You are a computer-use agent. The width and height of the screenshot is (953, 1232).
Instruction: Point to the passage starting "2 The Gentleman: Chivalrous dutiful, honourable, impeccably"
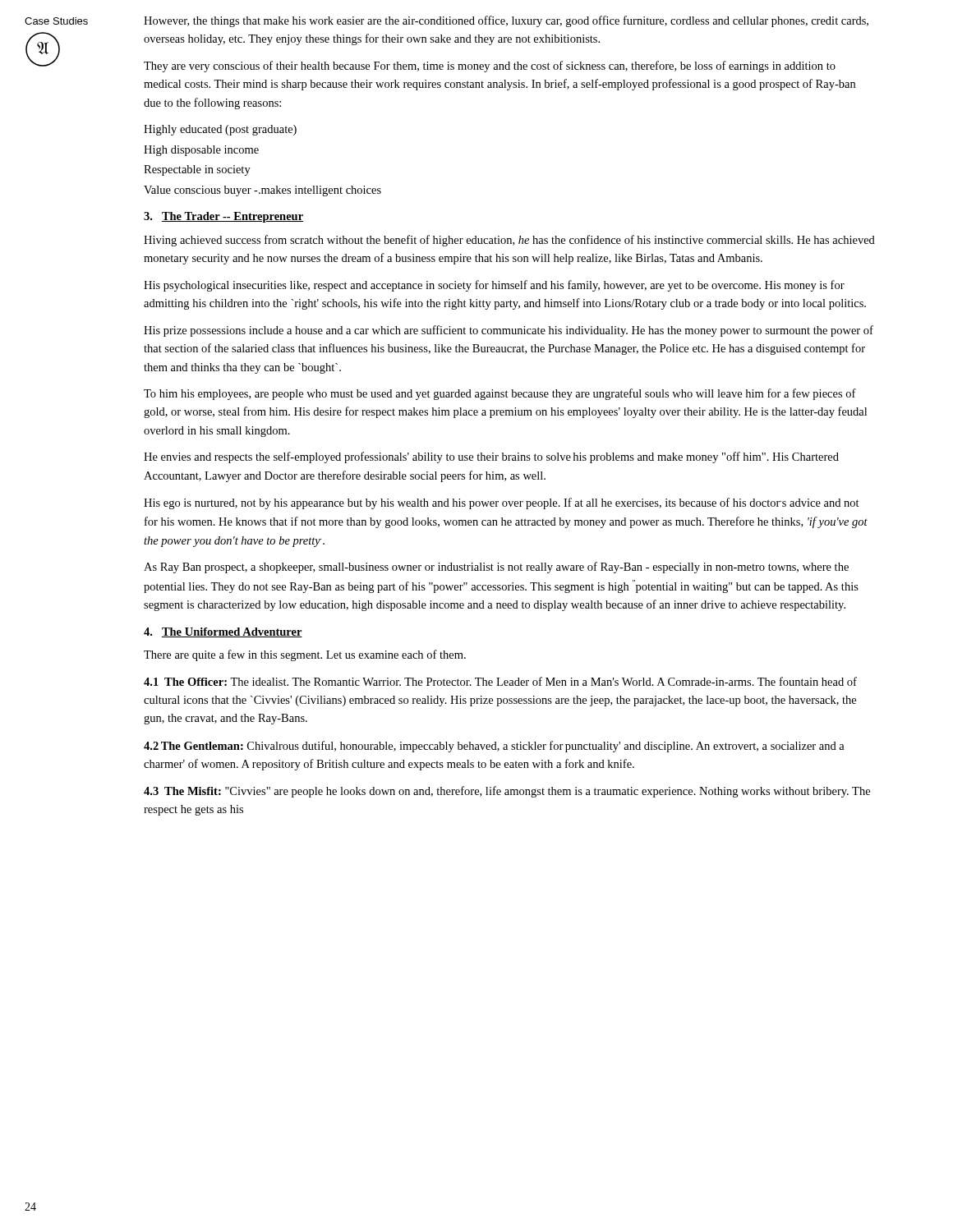pyautogui.click(x=509, y=755)
